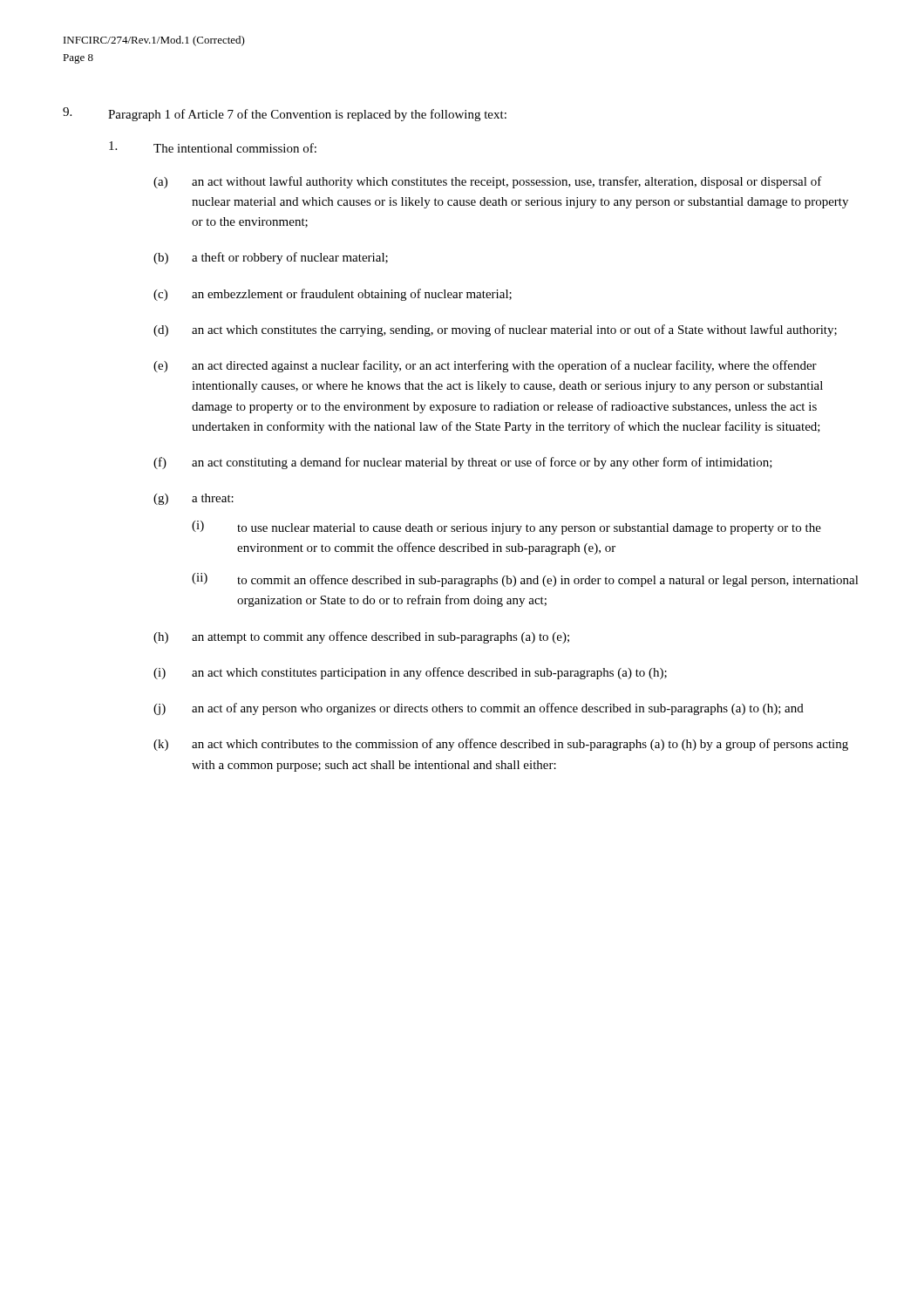Viewport: 924px width, 1308px height.
Task: Point to the passage starting "(f) an act constituting a"
Action: [507, 463]
